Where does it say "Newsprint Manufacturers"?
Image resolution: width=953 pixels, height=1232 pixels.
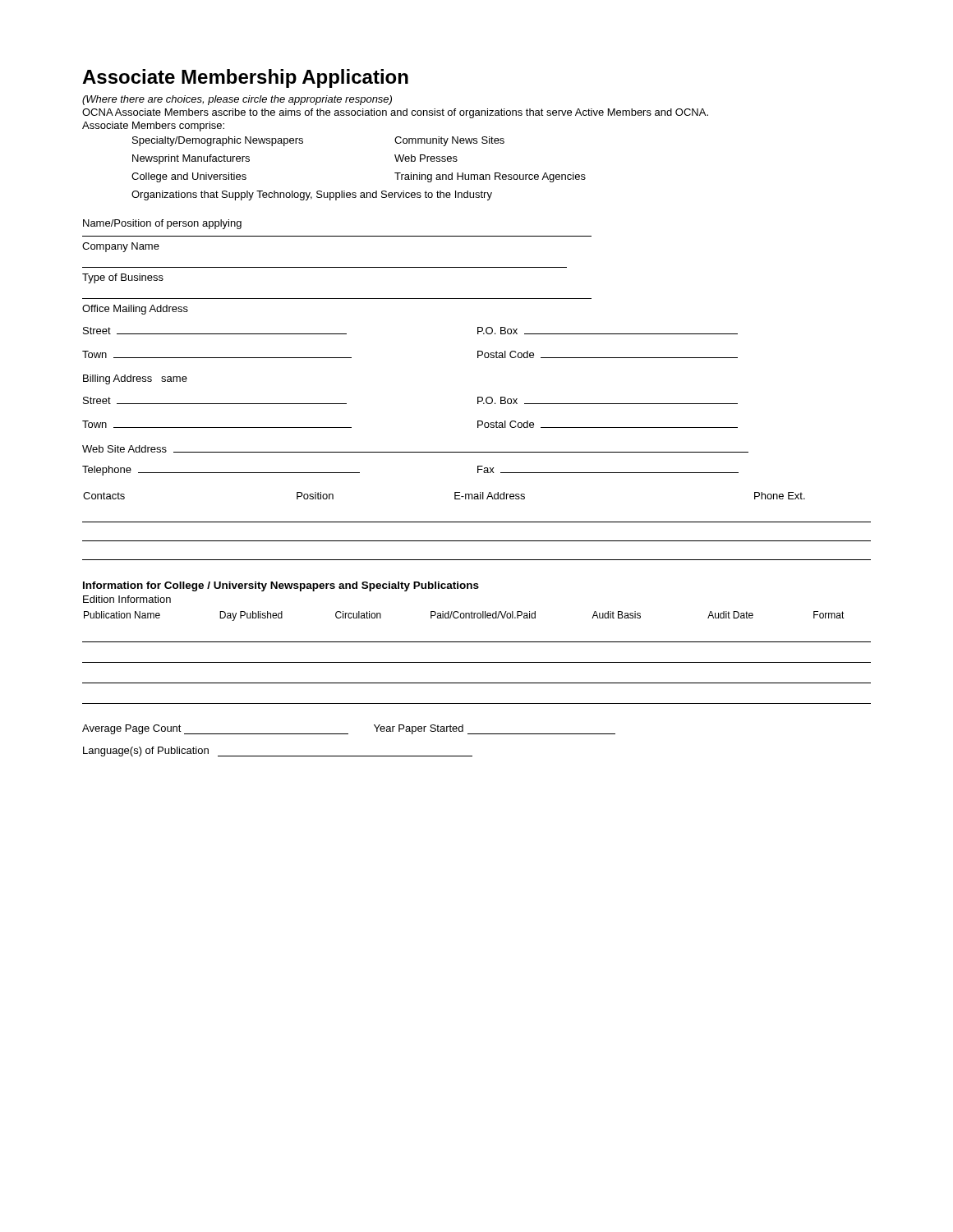pyautogui.click(x=191, y=158)
